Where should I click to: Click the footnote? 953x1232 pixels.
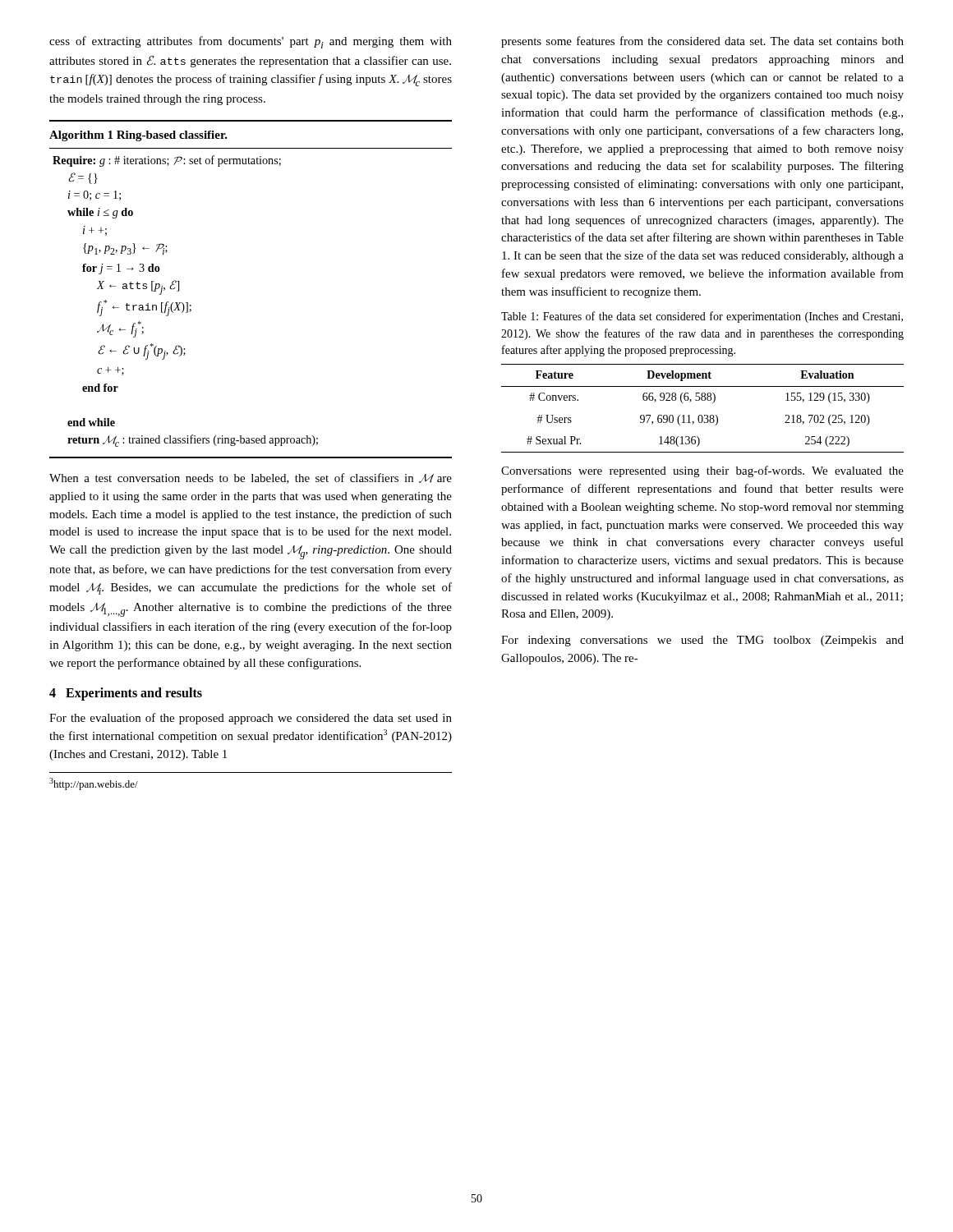click(x=251, y=782)
